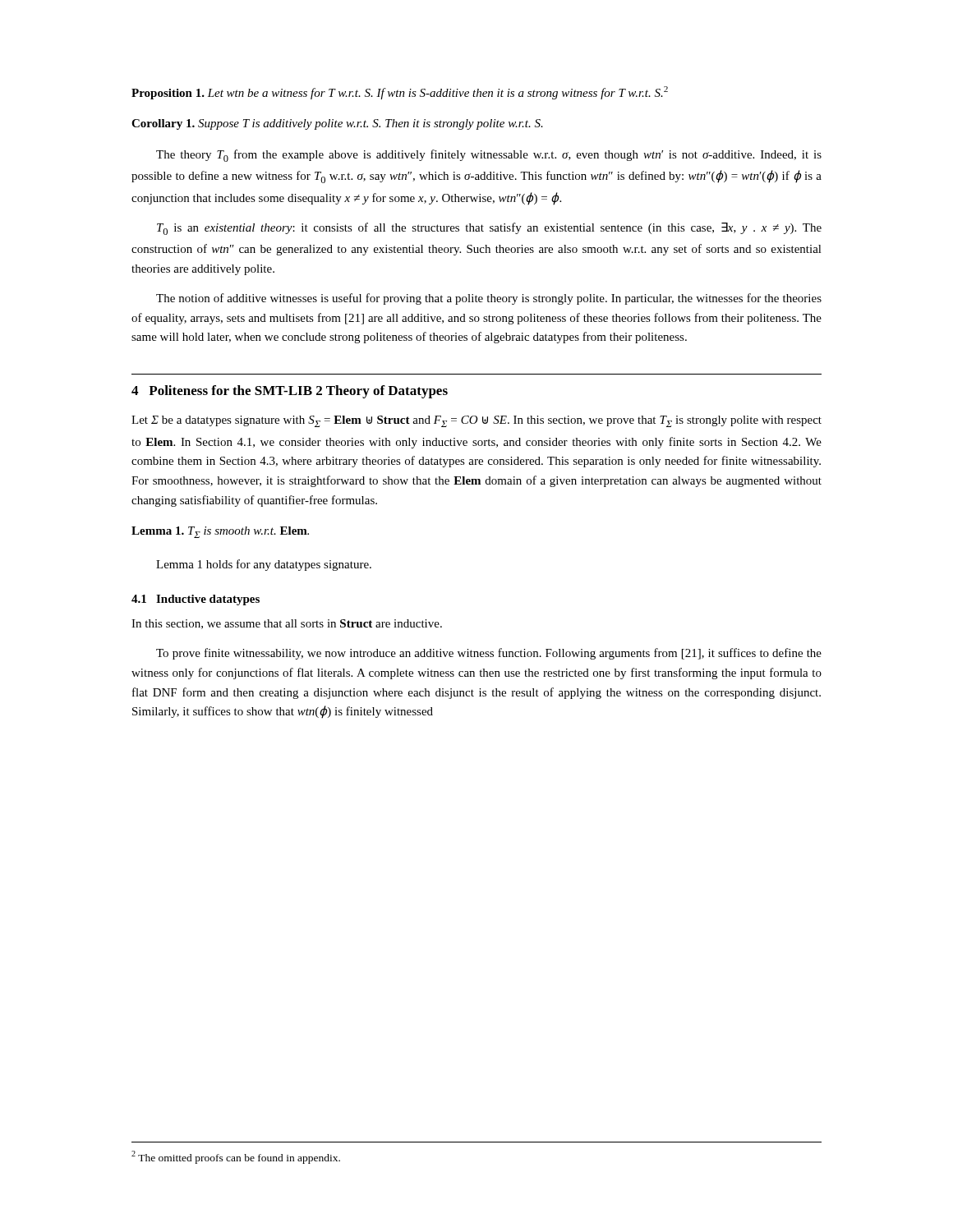953x1232 pixels.
Task: Click the passage that begins "2 The omitted"
Action: (236, 1156)
